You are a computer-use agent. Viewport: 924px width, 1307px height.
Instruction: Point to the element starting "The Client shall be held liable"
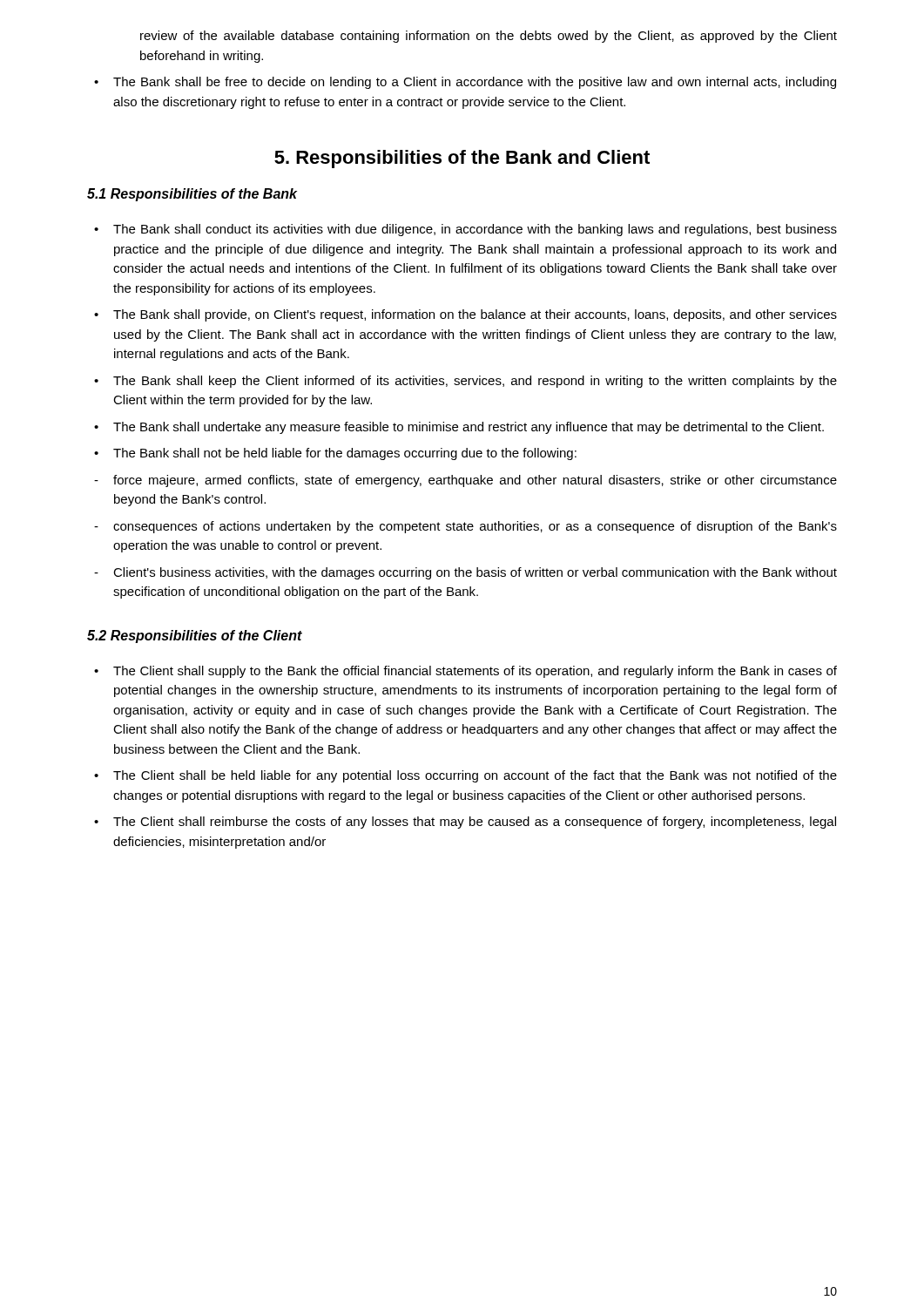coord(475,785)
